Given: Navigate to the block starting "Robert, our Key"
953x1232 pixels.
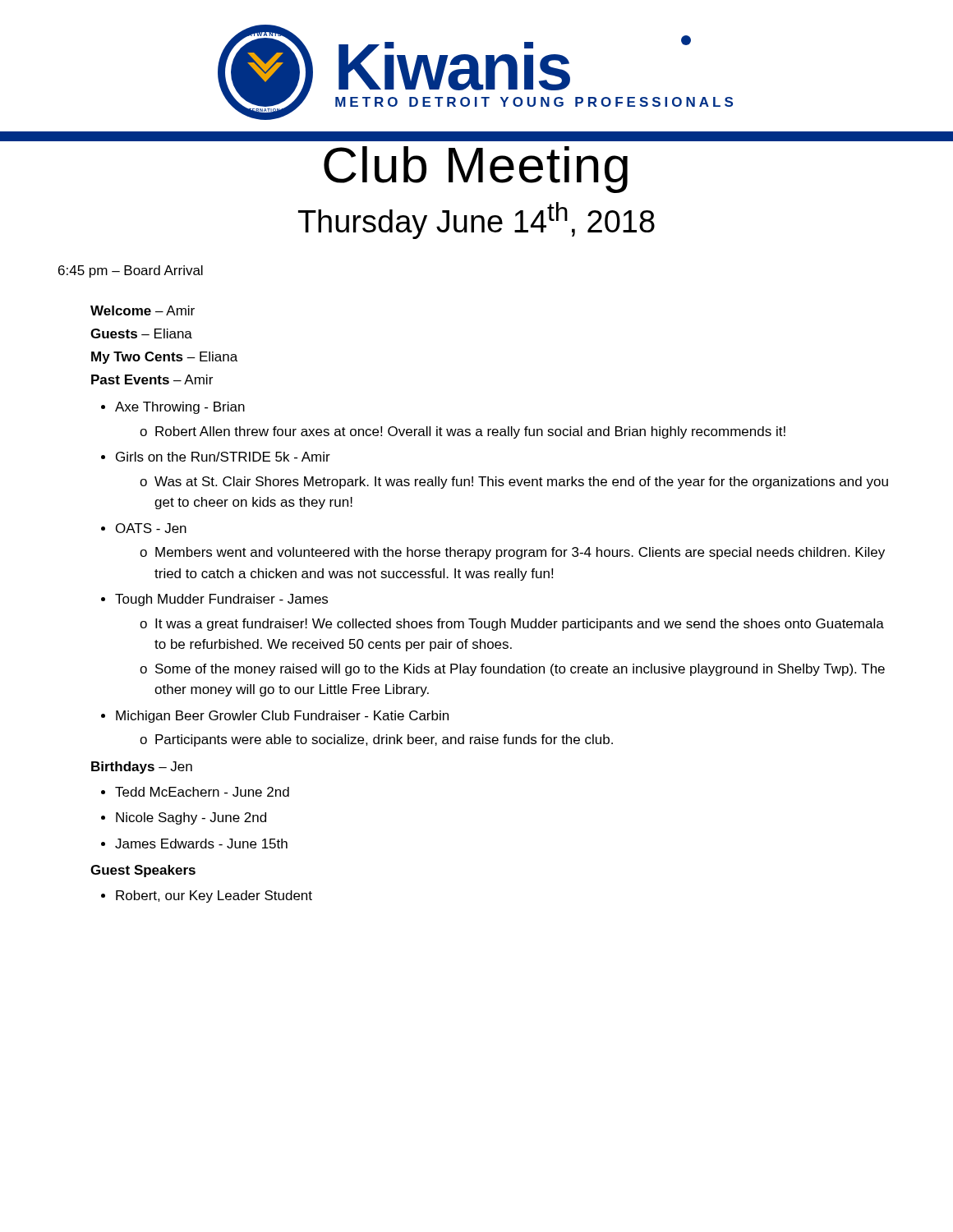Looking at the screenshot, I should (x=214, y=896).
